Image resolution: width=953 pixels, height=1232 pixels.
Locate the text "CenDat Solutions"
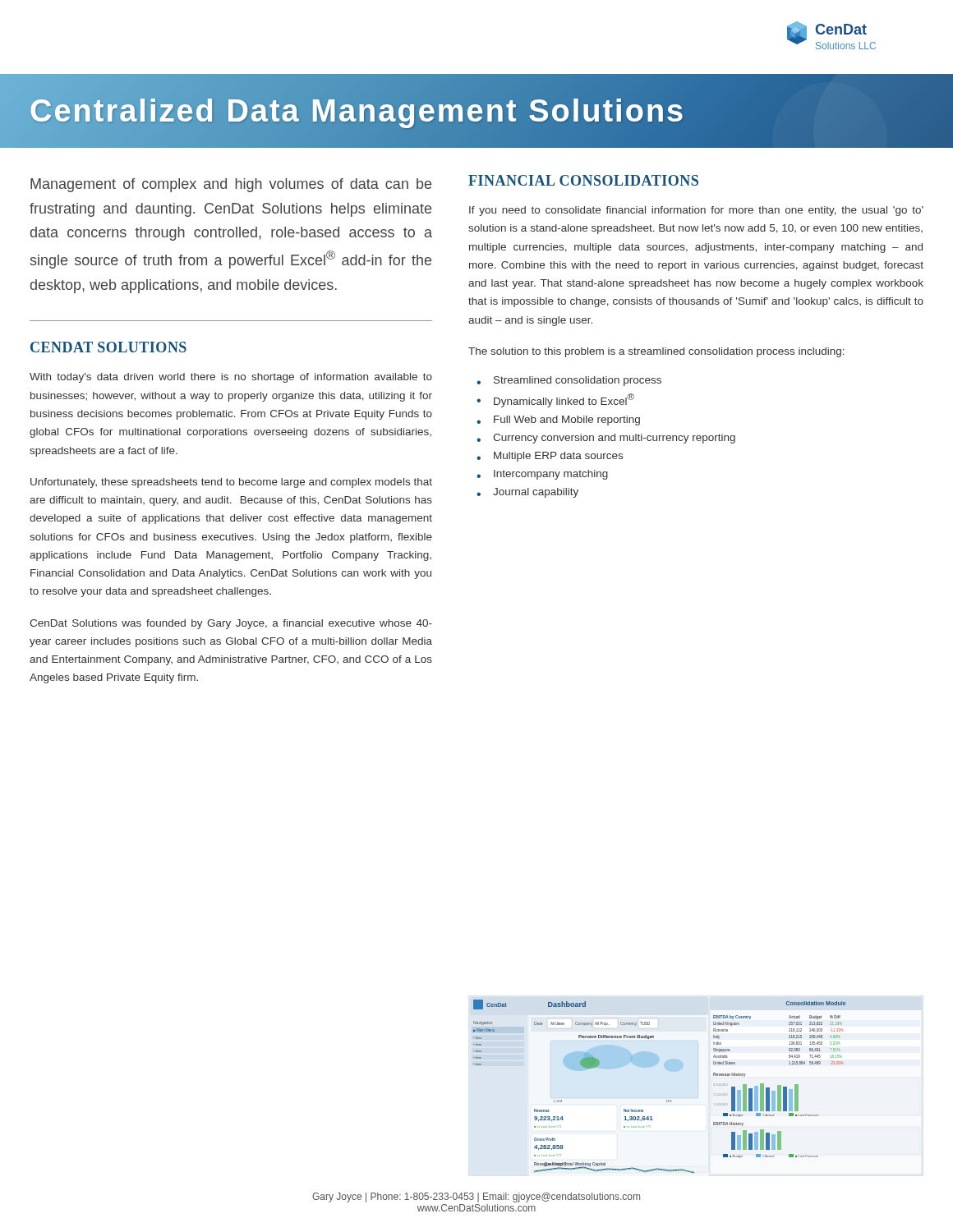[108, 348]
